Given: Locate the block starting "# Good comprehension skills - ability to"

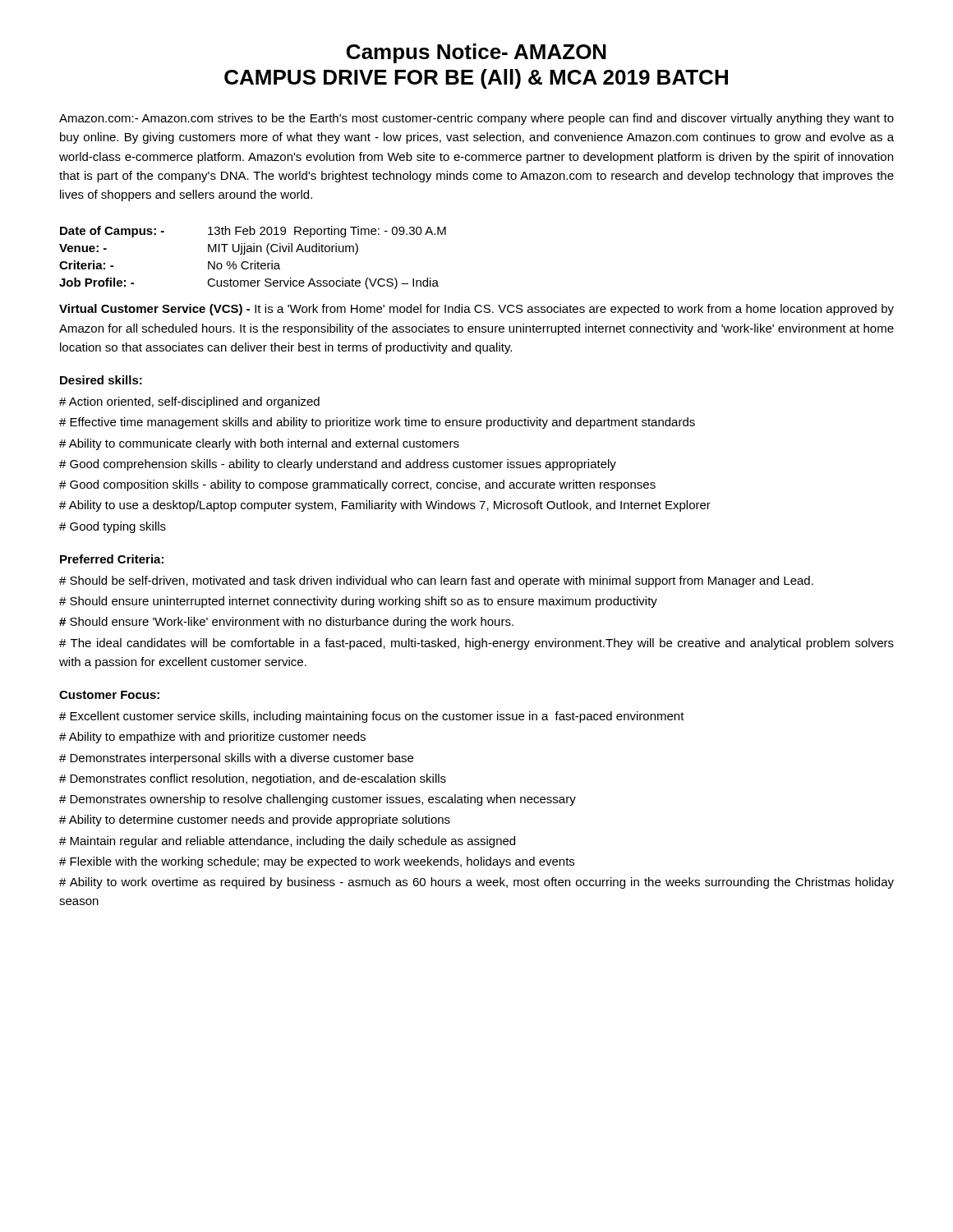Looking at the screenshot, I should point(338,463).
